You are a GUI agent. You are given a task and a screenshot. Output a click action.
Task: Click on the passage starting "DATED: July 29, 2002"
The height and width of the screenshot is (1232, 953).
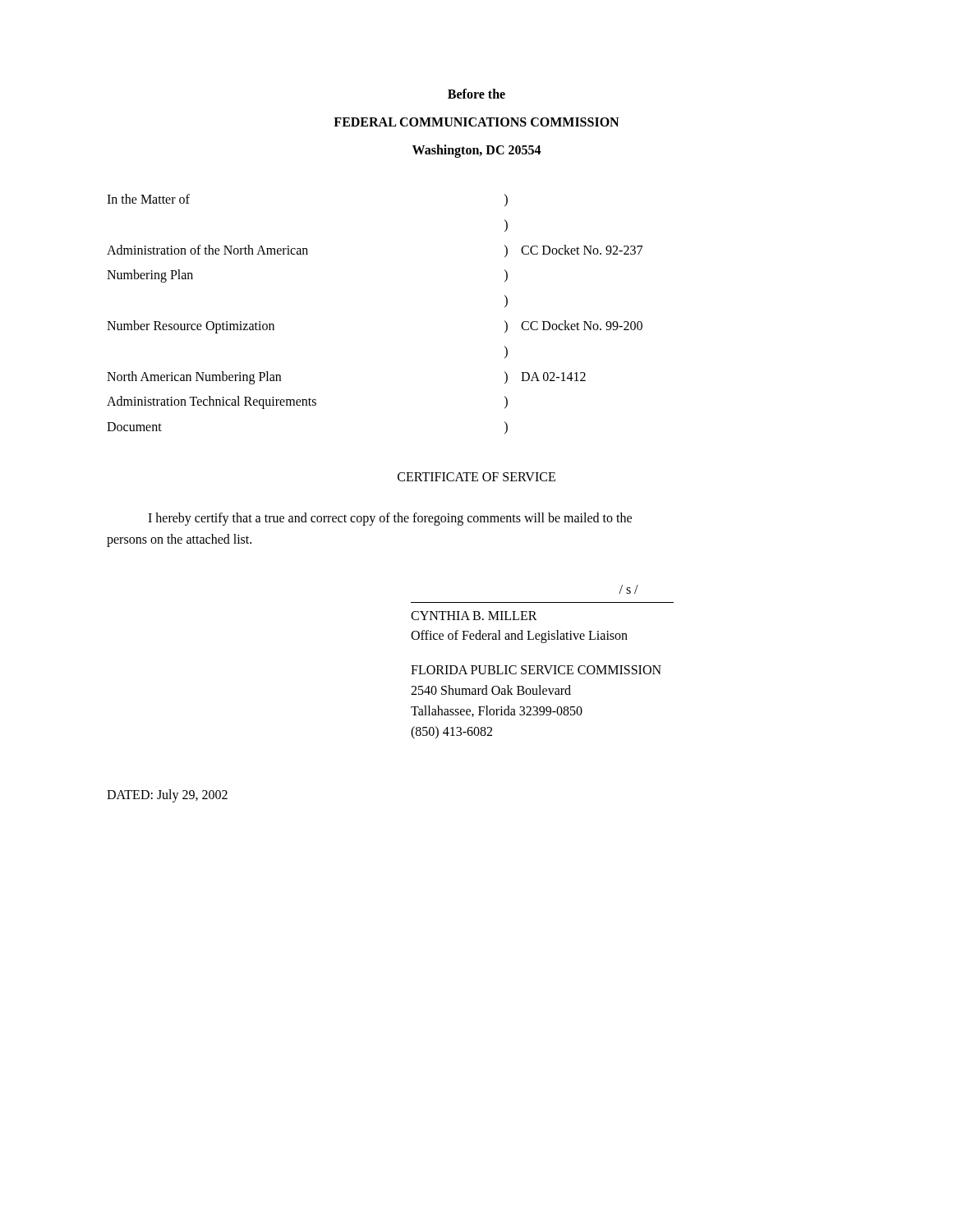coord(167,795)
